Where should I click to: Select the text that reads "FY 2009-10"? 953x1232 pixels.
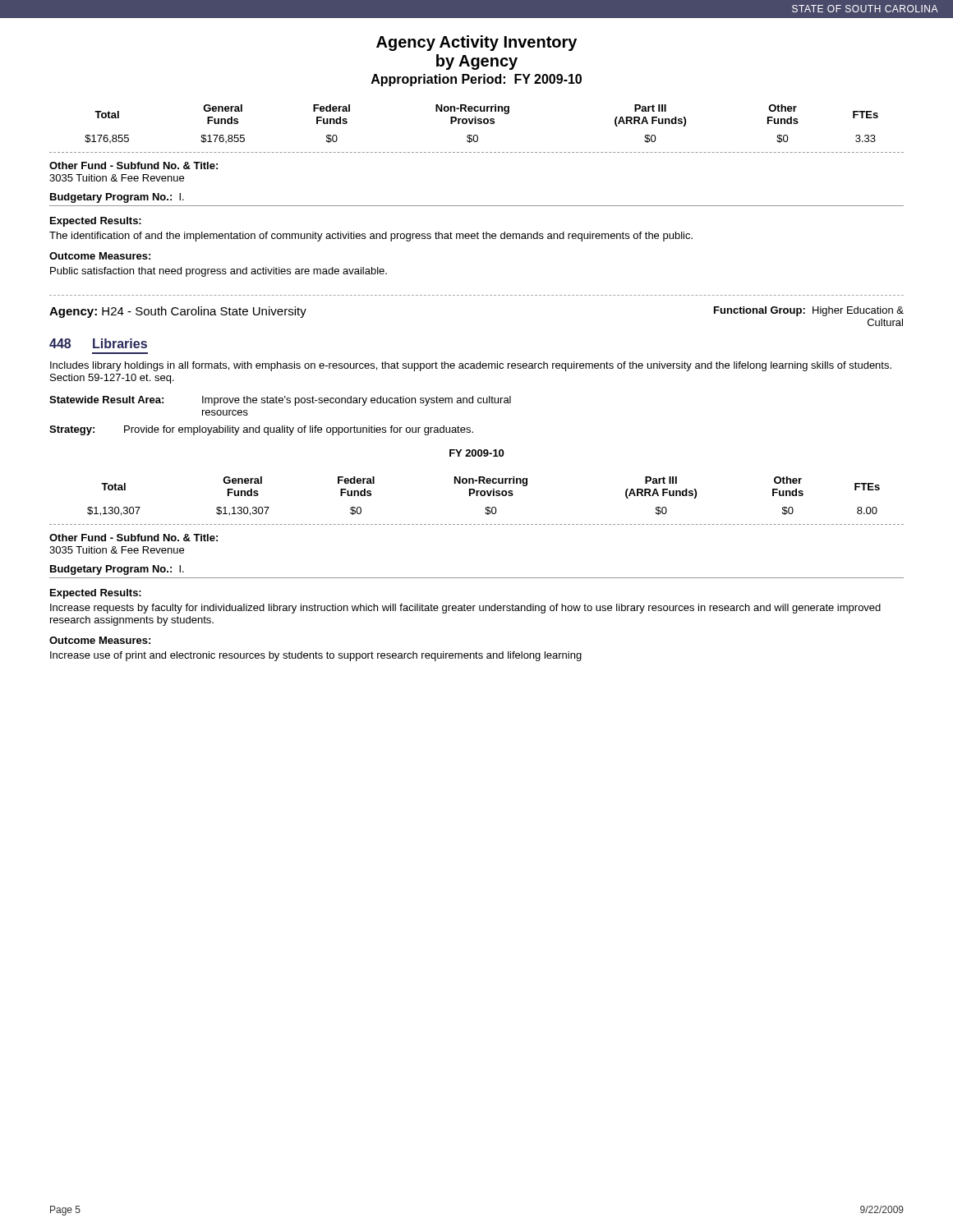click(x=476, y=453)
